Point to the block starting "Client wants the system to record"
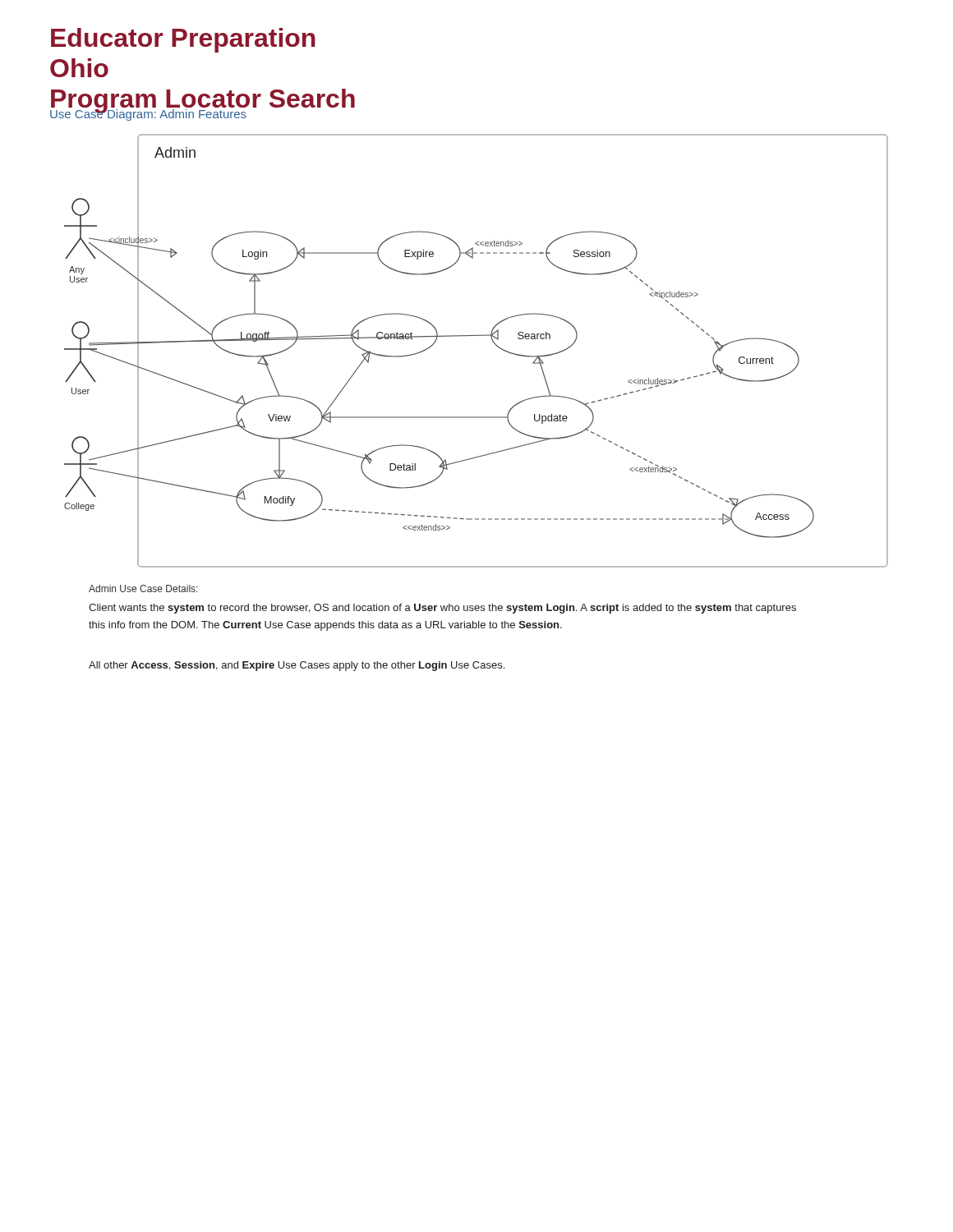 pos(443,616)
